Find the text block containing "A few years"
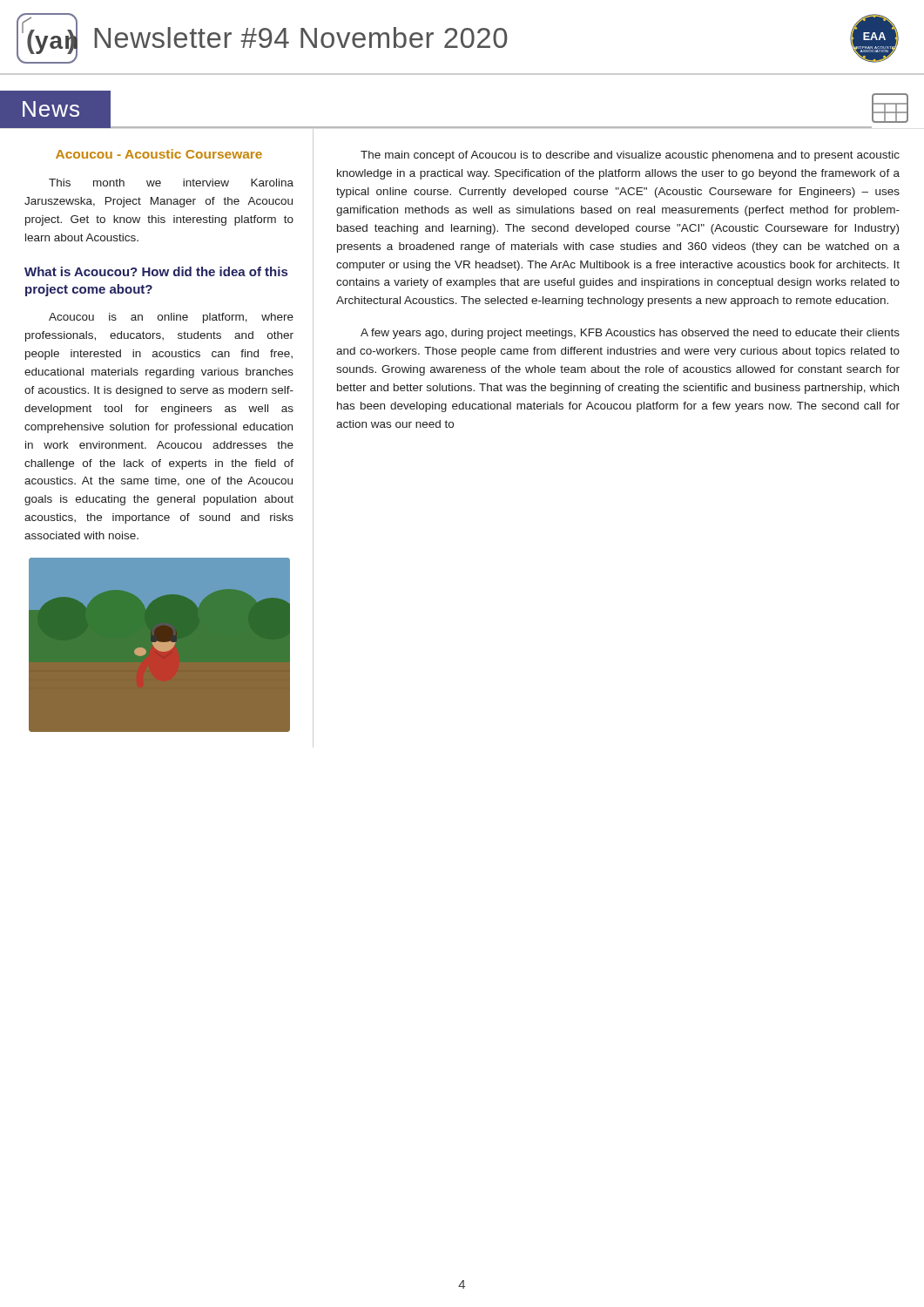Image resolution: width=924 pixels, height=1307 pixels. (618, 378)
